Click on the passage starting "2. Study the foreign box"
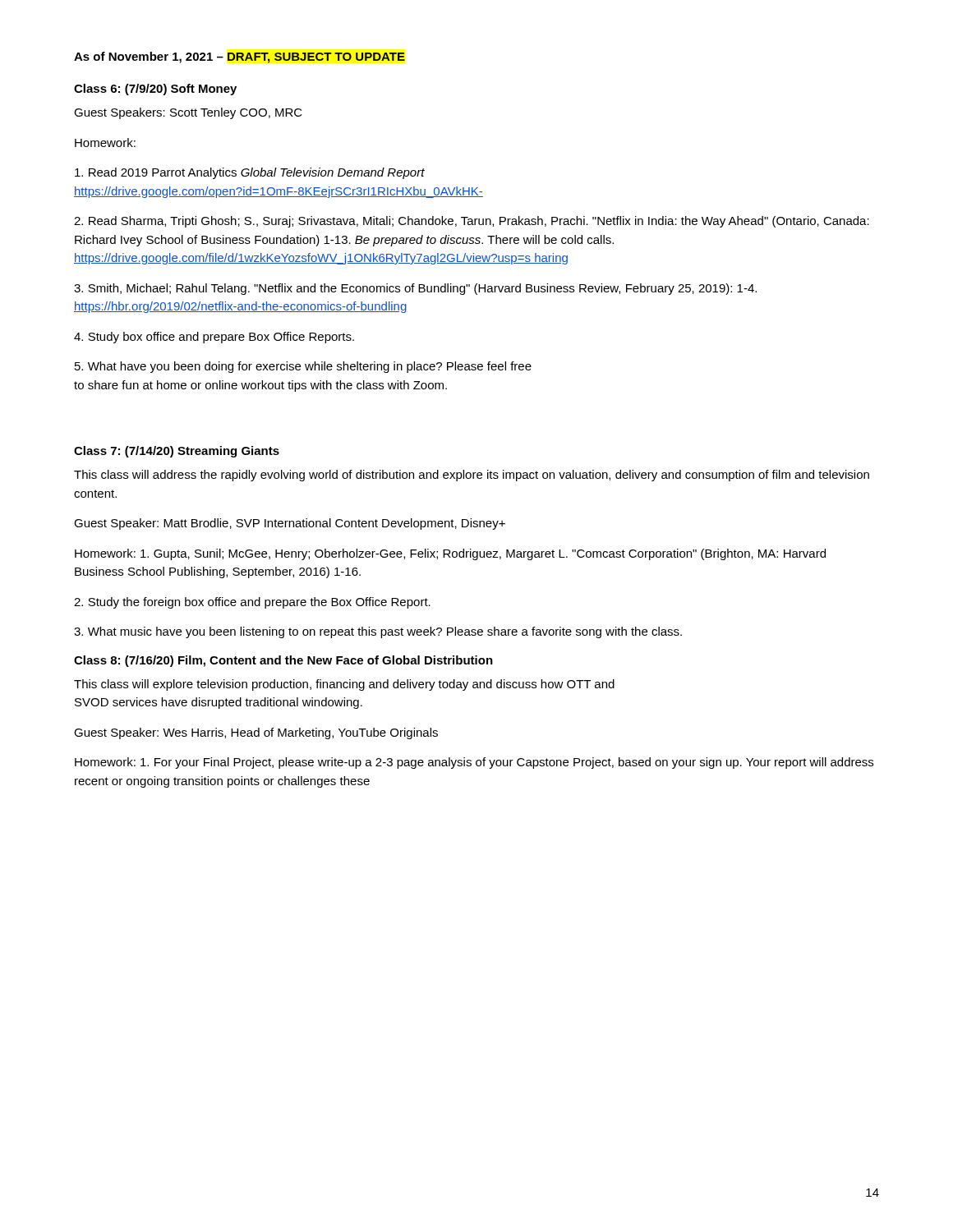The height and width of the screenshot is (1232, 953). pyautogui.click(x=252, y=601)
